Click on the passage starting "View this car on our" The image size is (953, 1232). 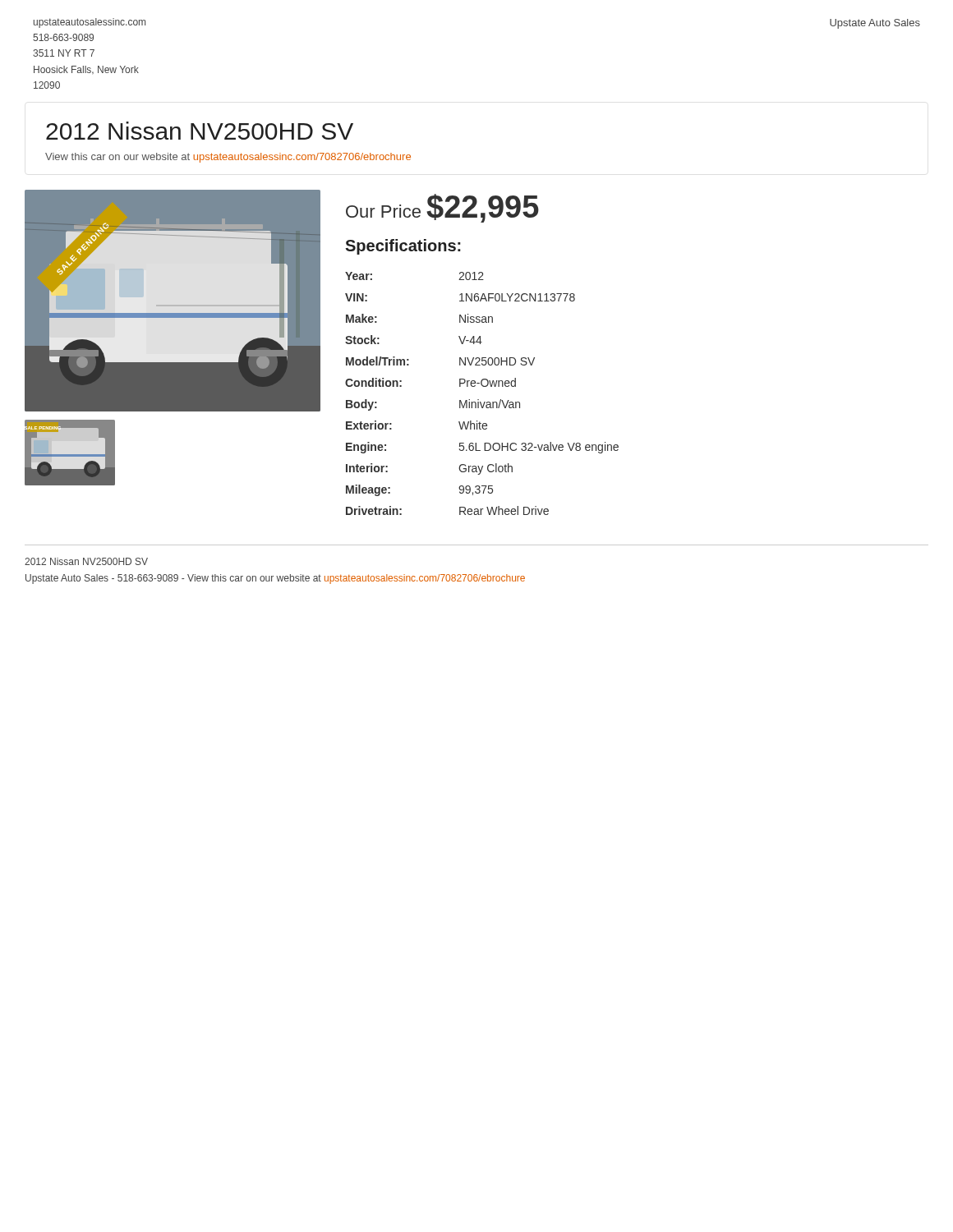pos(228,156)
